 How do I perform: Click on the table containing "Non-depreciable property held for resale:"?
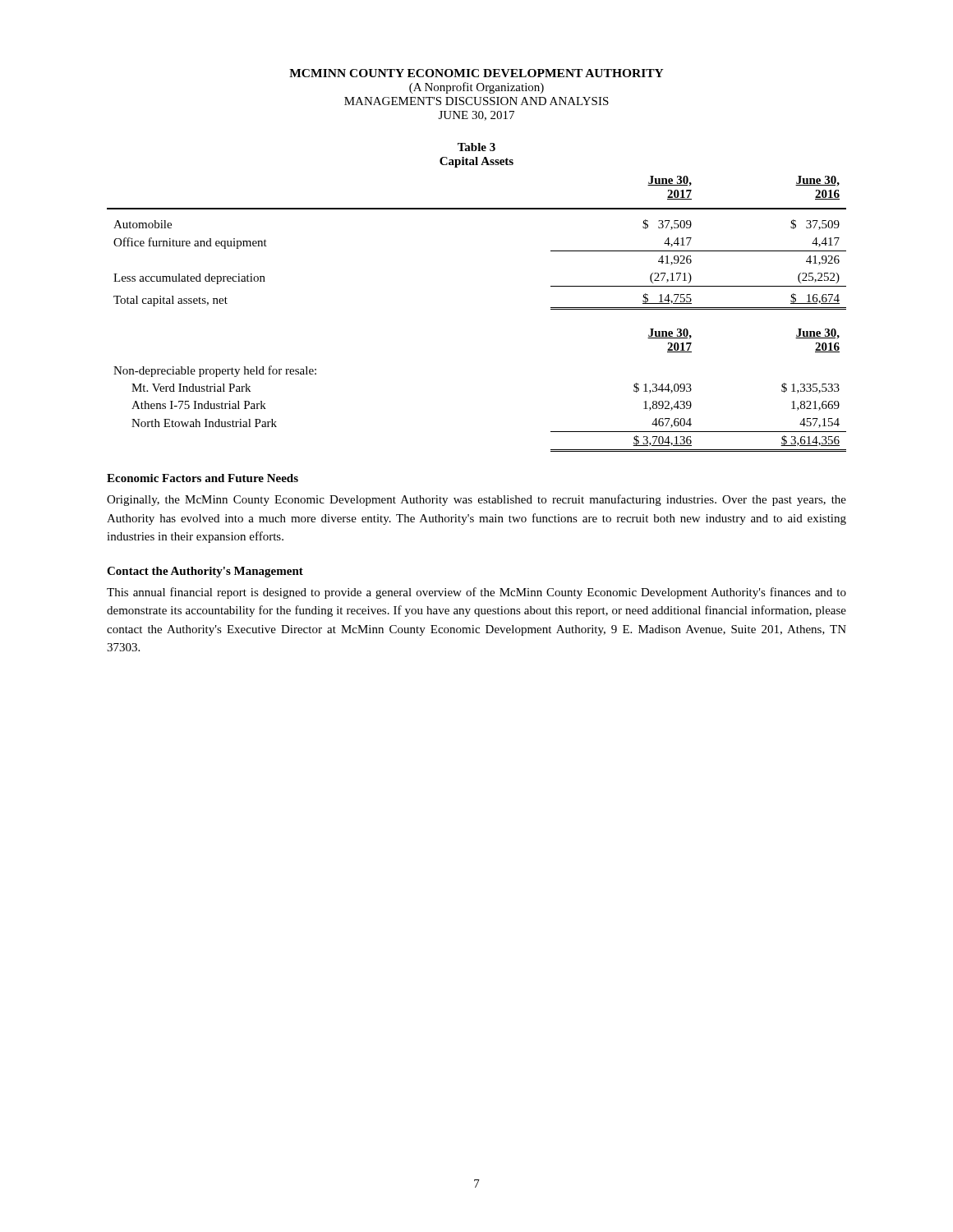click(x=476, y=312)
